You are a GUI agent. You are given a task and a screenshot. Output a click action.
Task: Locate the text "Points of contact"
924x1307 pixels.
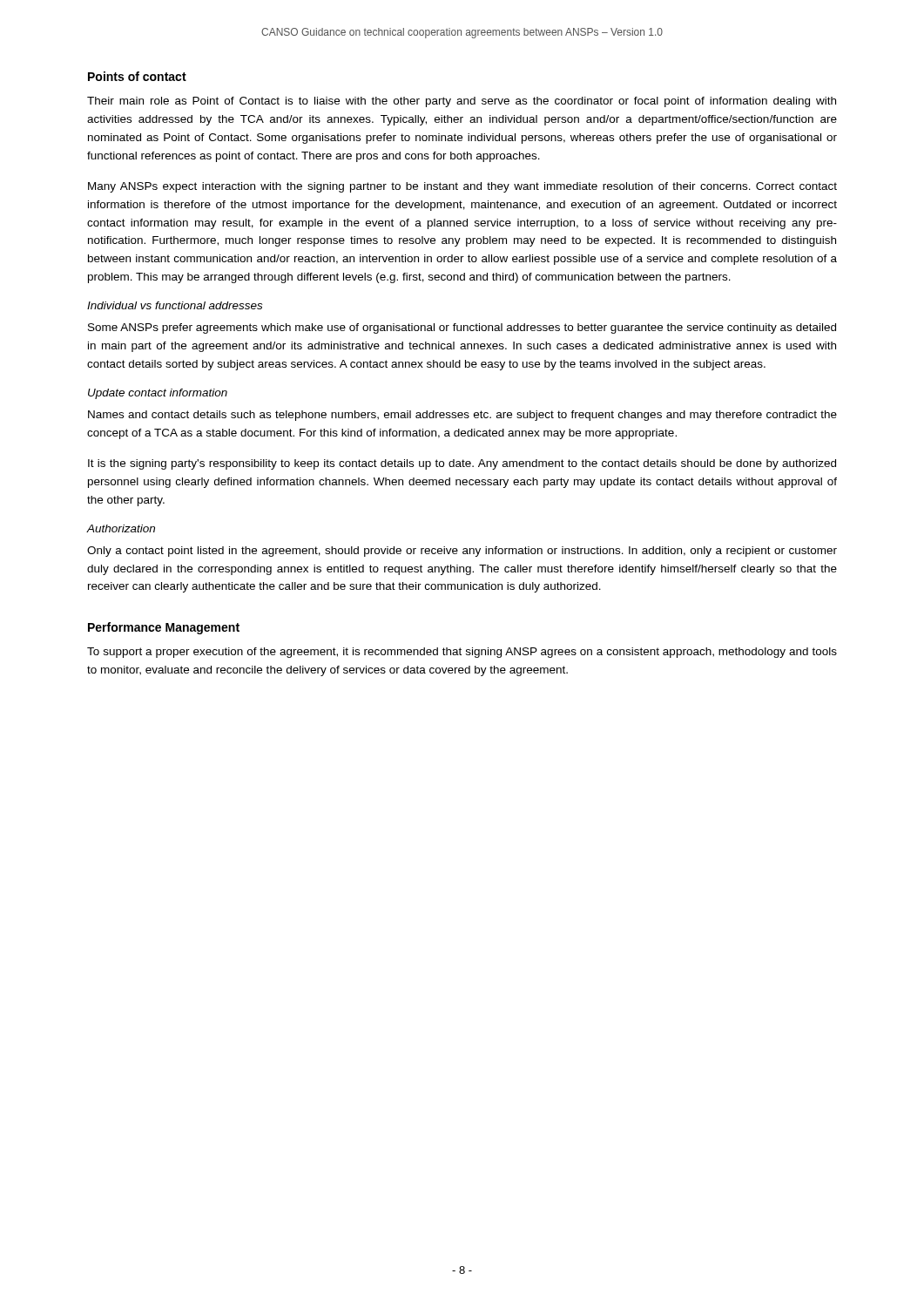click(x=137, y=77)
